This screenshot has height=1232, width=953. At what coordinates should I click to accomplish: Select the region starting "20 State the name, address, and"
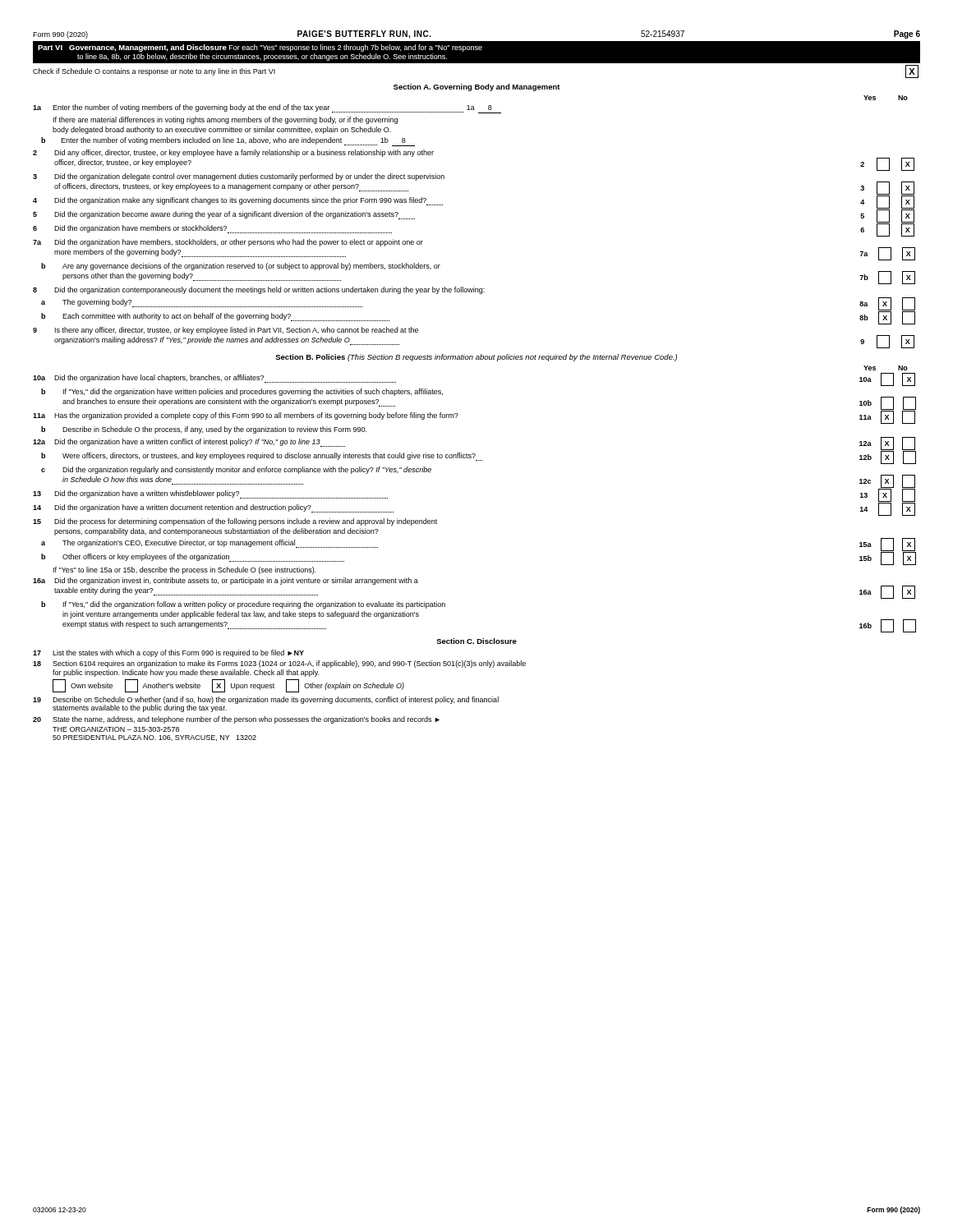pyautogui.click(x=237, y=728)
